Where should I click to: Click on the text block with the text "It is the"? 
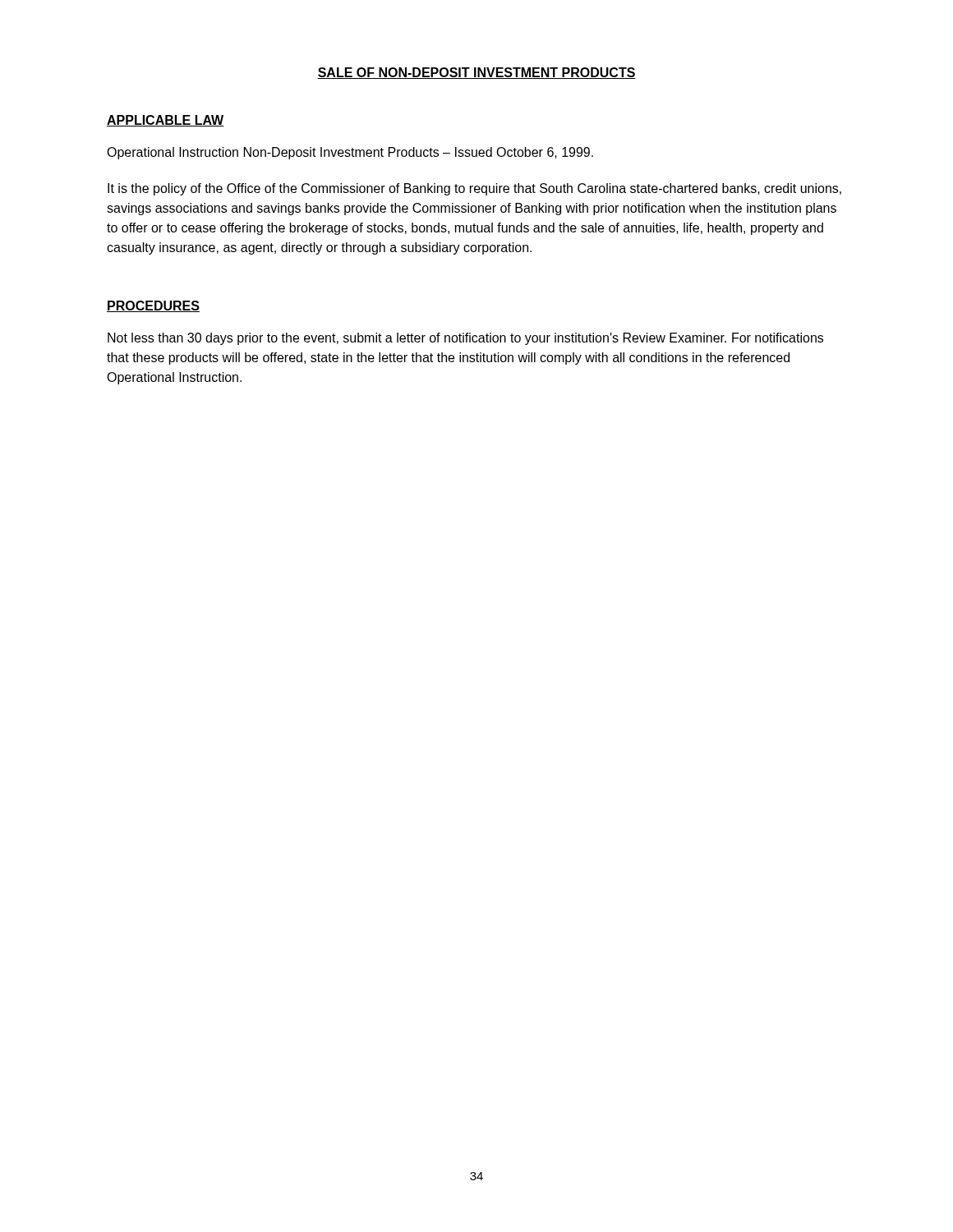[x=475, y=218]
